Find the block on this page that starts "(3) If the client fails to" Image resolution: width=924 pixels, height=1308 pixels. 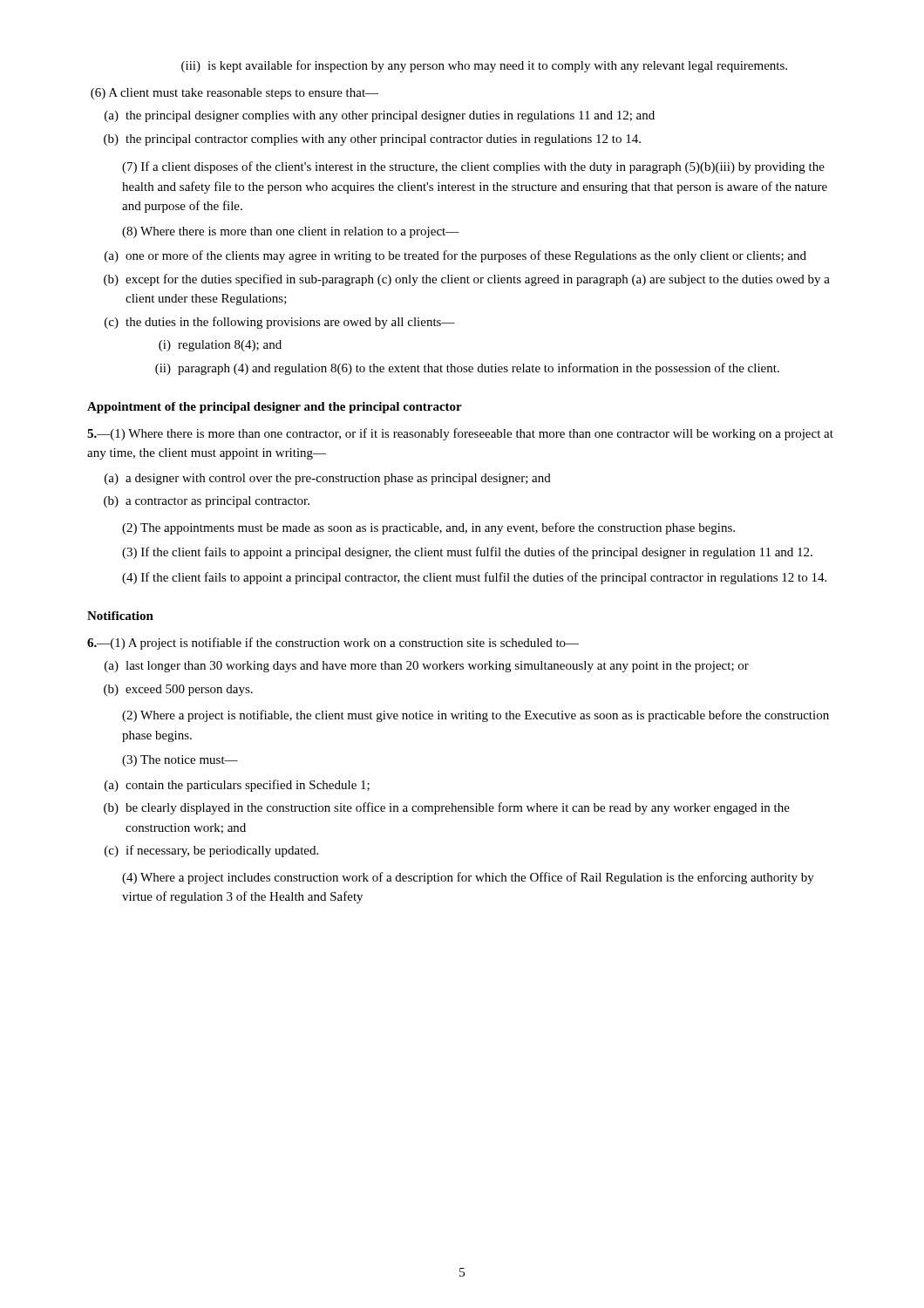point(468,552)
